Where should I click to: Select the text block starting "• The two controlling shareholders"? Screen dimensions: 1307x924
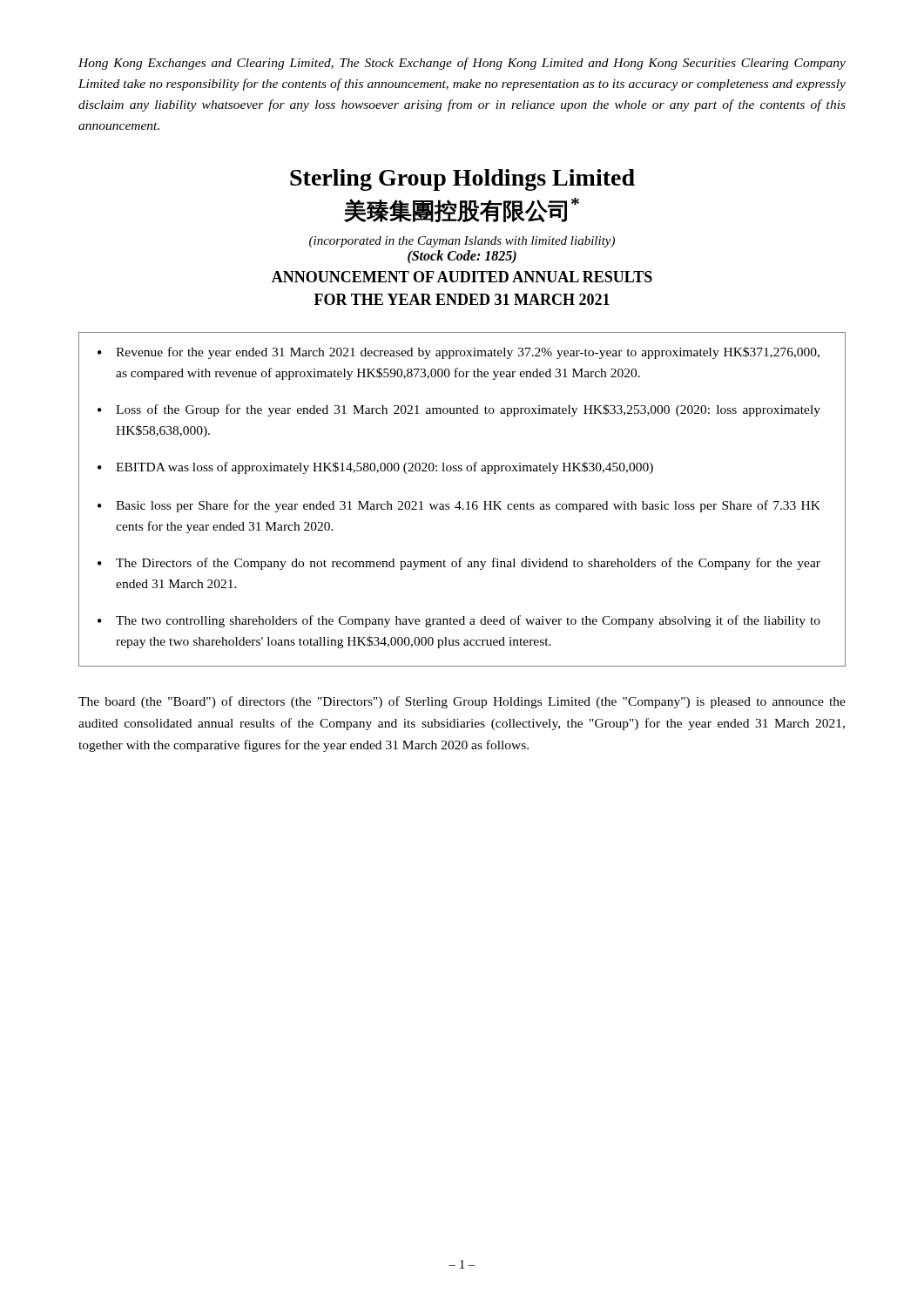(458, 631)
